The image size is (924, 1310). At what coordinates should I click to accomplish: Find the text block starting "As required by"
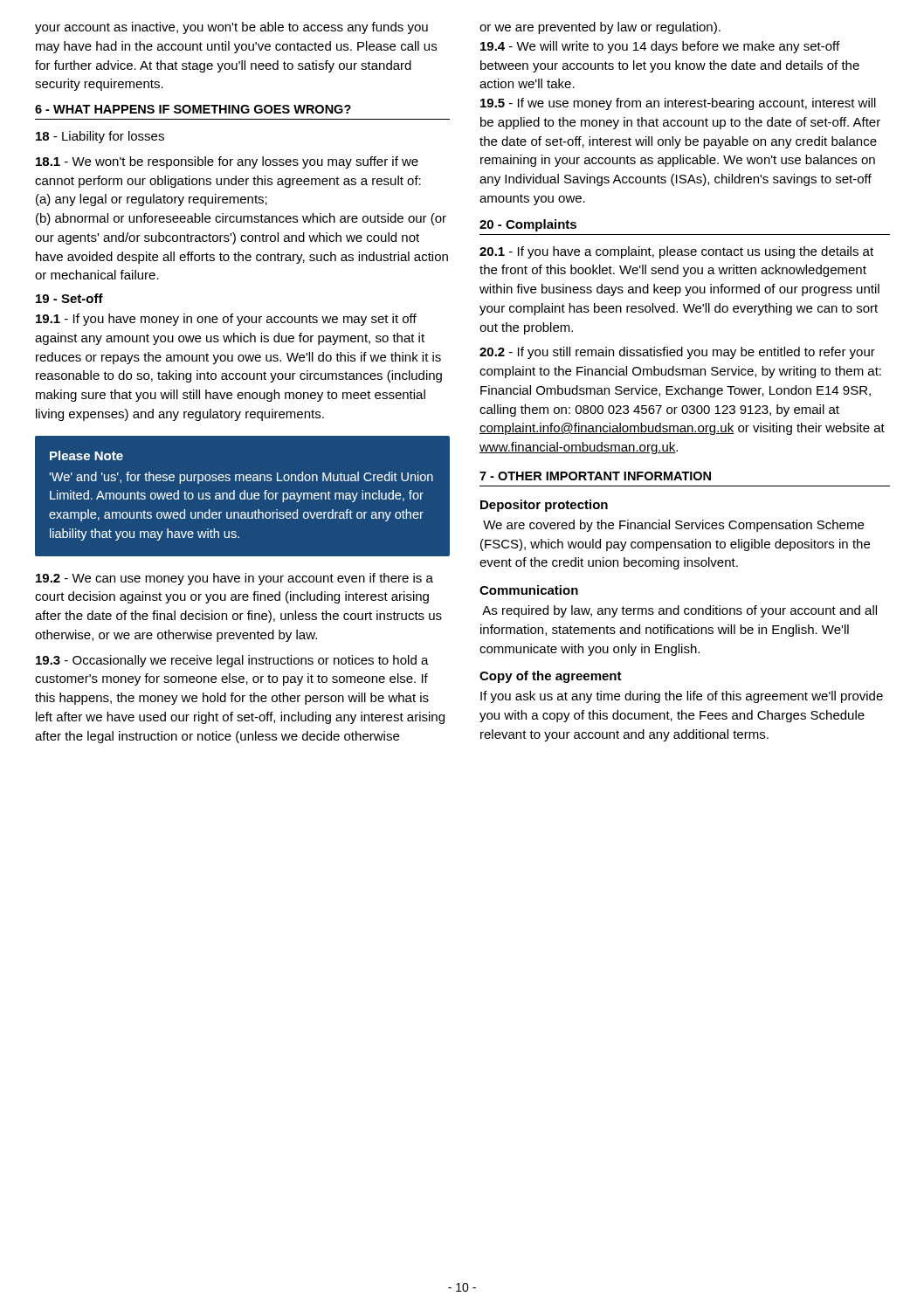[x=685, y=629]
